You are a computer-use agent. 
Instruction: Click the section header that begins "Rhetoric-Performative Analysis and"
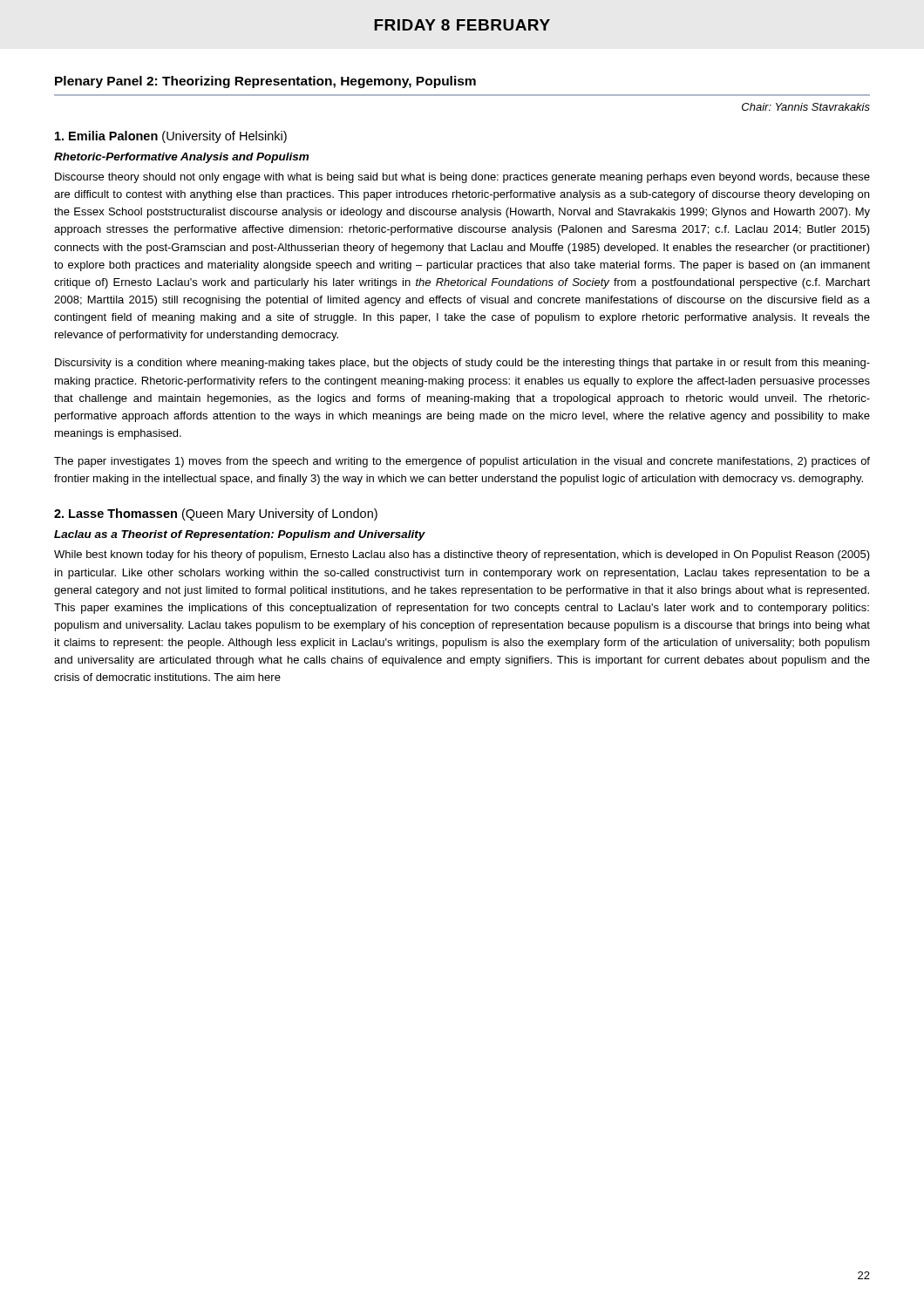pos(182,157)
